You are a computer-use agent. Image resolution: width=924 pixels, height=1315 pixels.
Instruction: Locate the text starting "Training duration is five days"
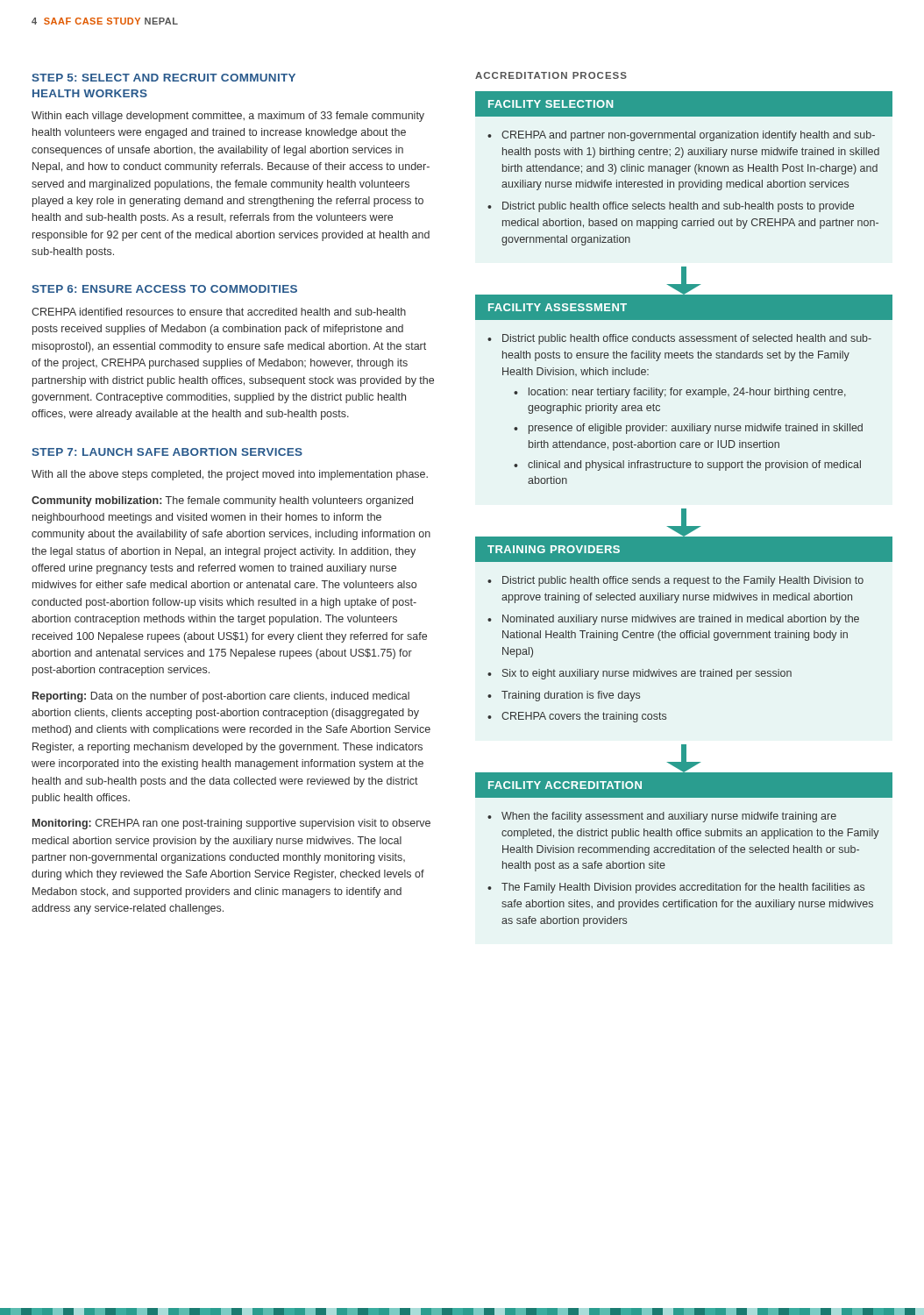point(571,695)
